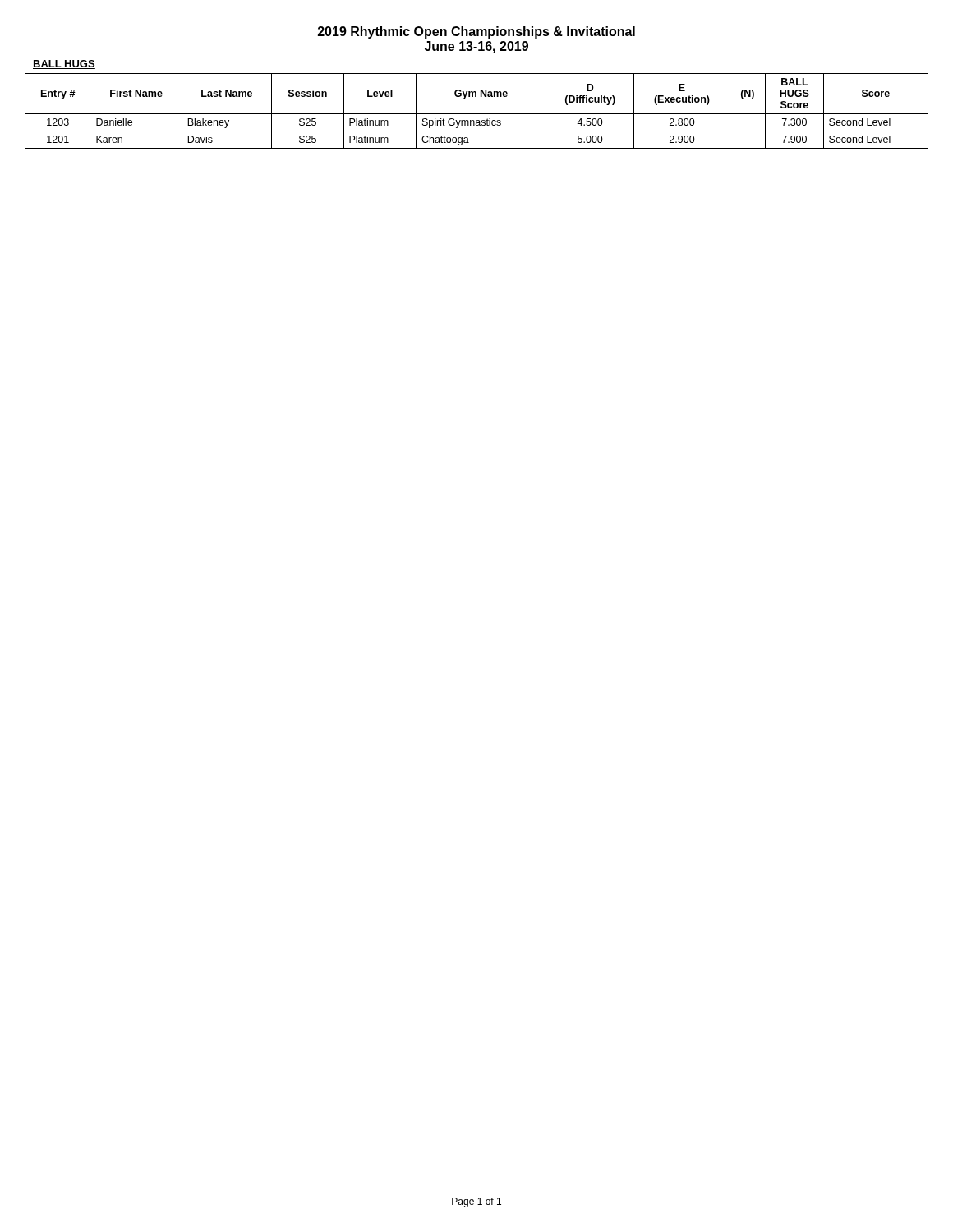Click on the title that says "2019 Rhythmic Open Championships & Invitational June 13-16,"

[476, 39]
